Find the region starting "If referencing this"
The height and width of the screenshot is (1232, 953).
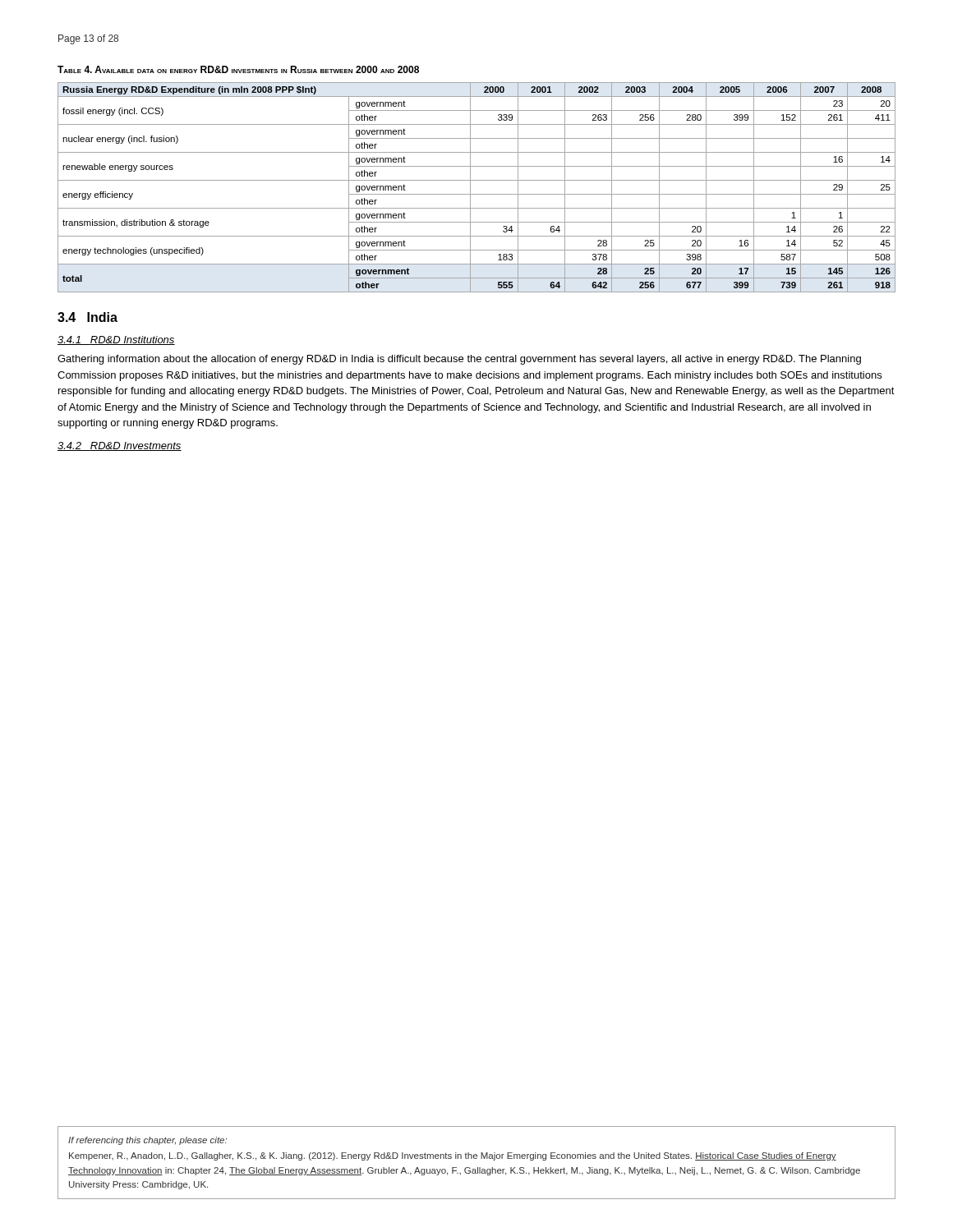[476, 1161]
